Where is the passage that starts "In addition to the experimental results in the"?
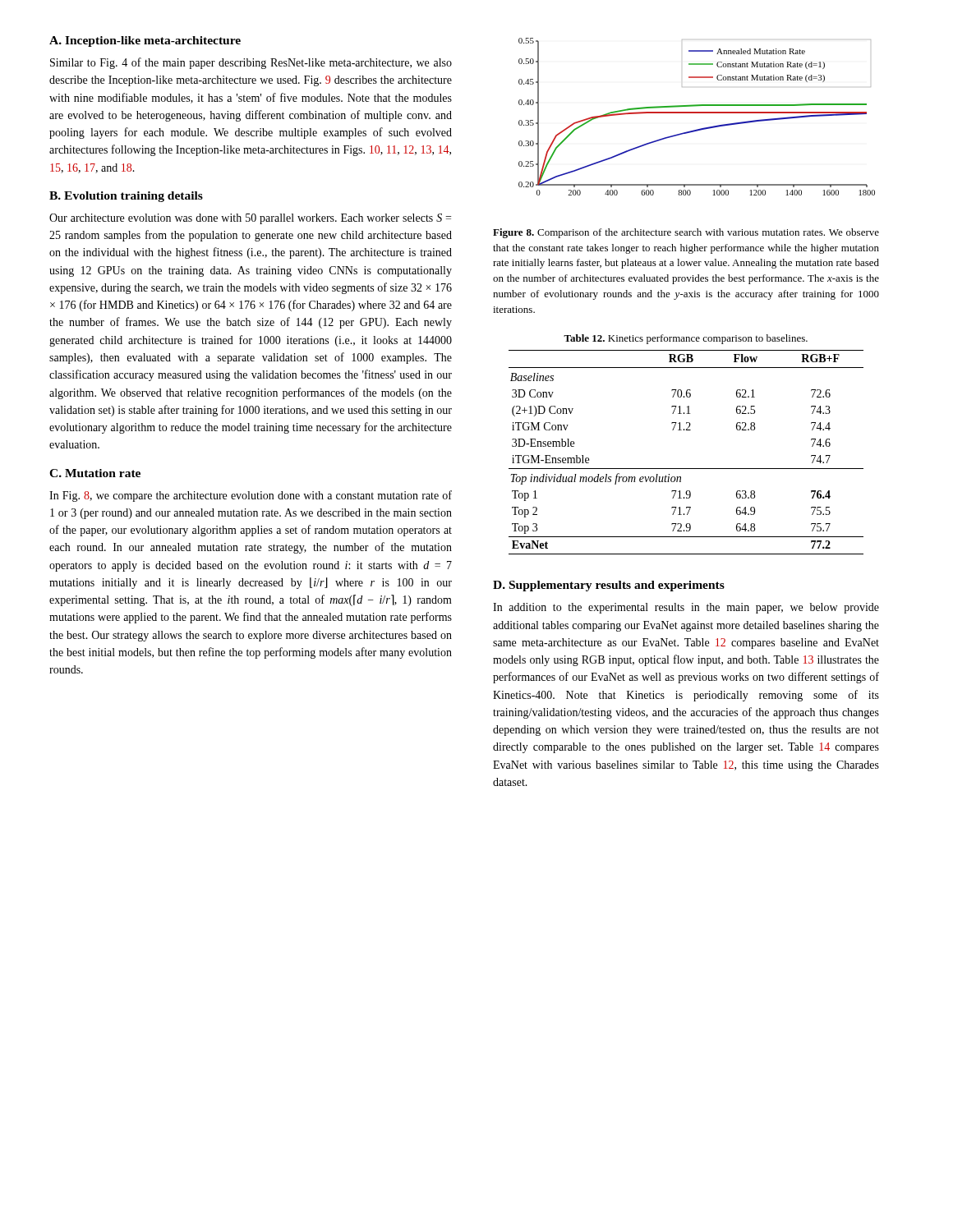Viewport: 953px width, 1232px height. (x=686, y=695)
